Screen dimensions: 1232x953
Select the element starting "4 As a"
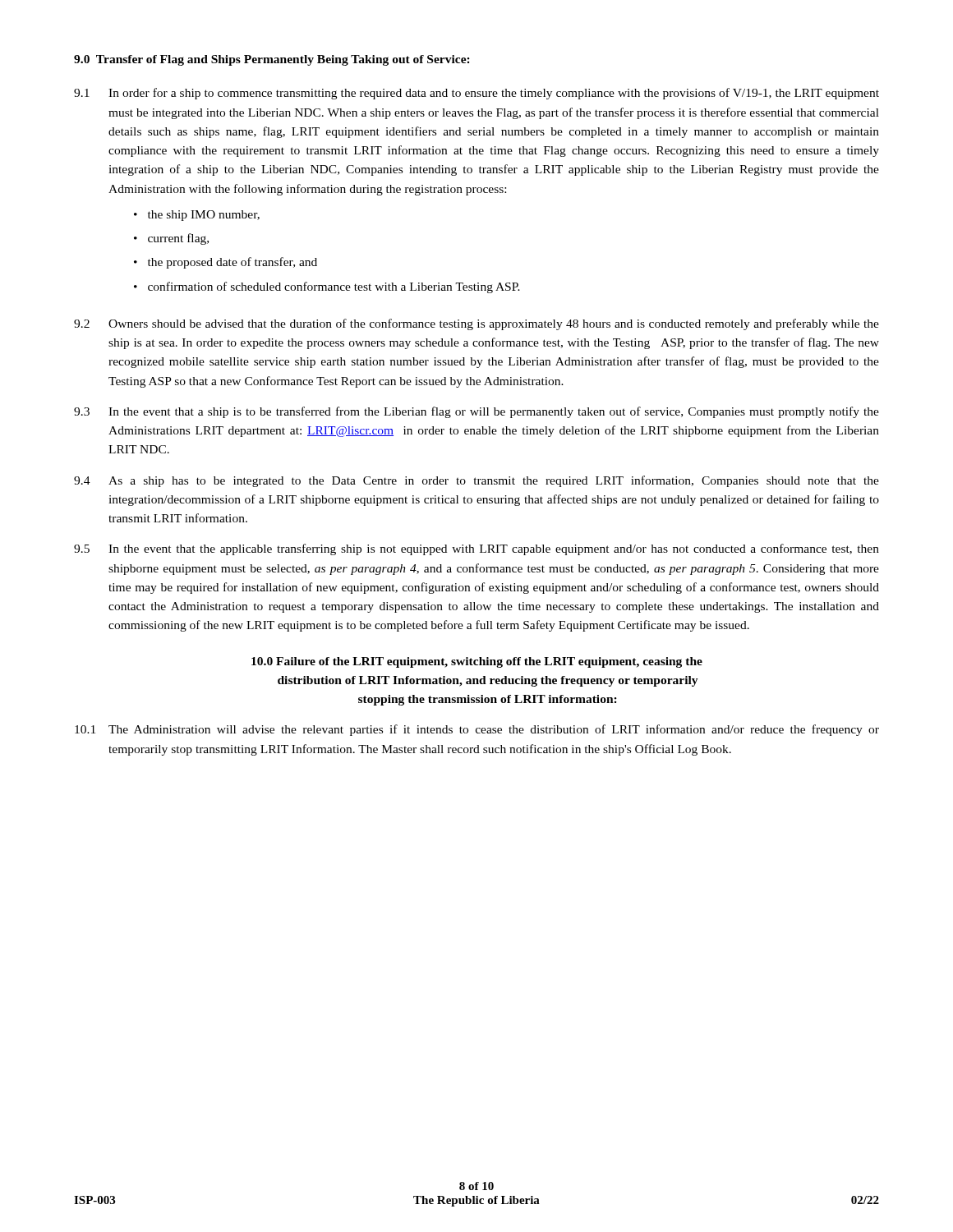tap(476, 499)
